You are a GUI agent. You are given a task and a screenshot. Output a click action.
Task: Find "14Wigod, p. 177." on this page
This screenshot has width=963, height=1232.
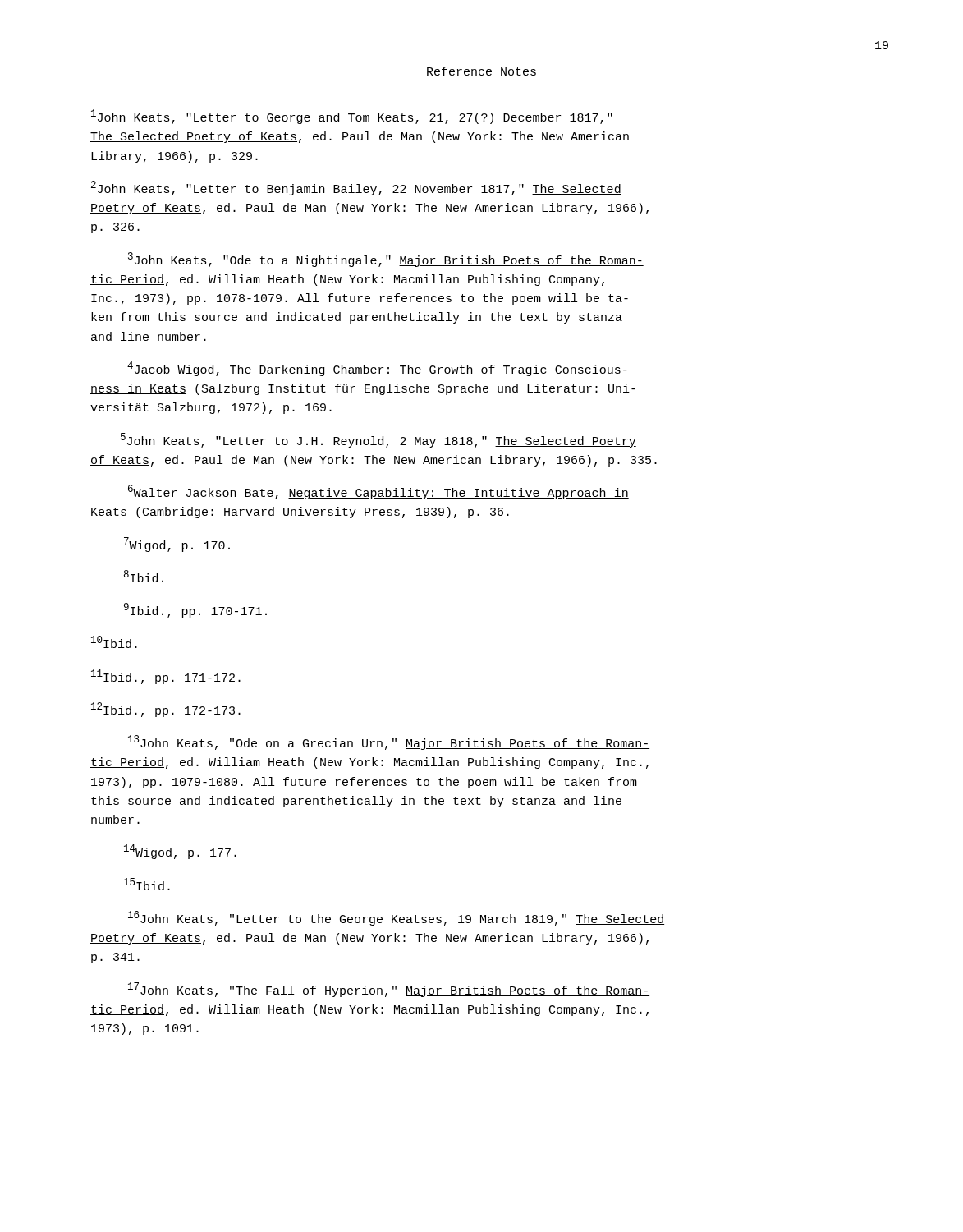pos(181,852)
